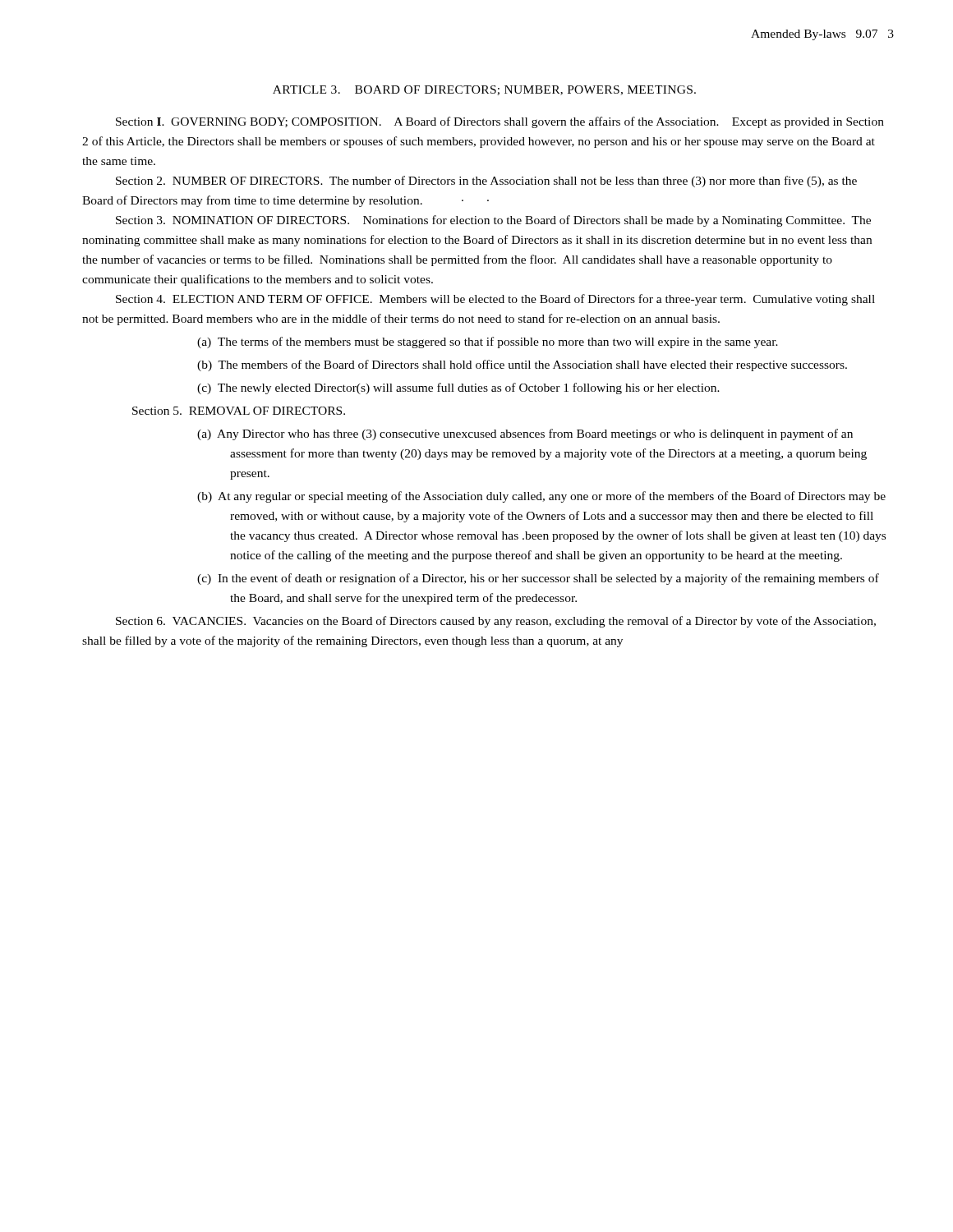Image resolution: width=953 pixels, height=1232 pixels.
Task: Click on the list item containing "(a) The terms of the members must"
Action: [488, 341]
